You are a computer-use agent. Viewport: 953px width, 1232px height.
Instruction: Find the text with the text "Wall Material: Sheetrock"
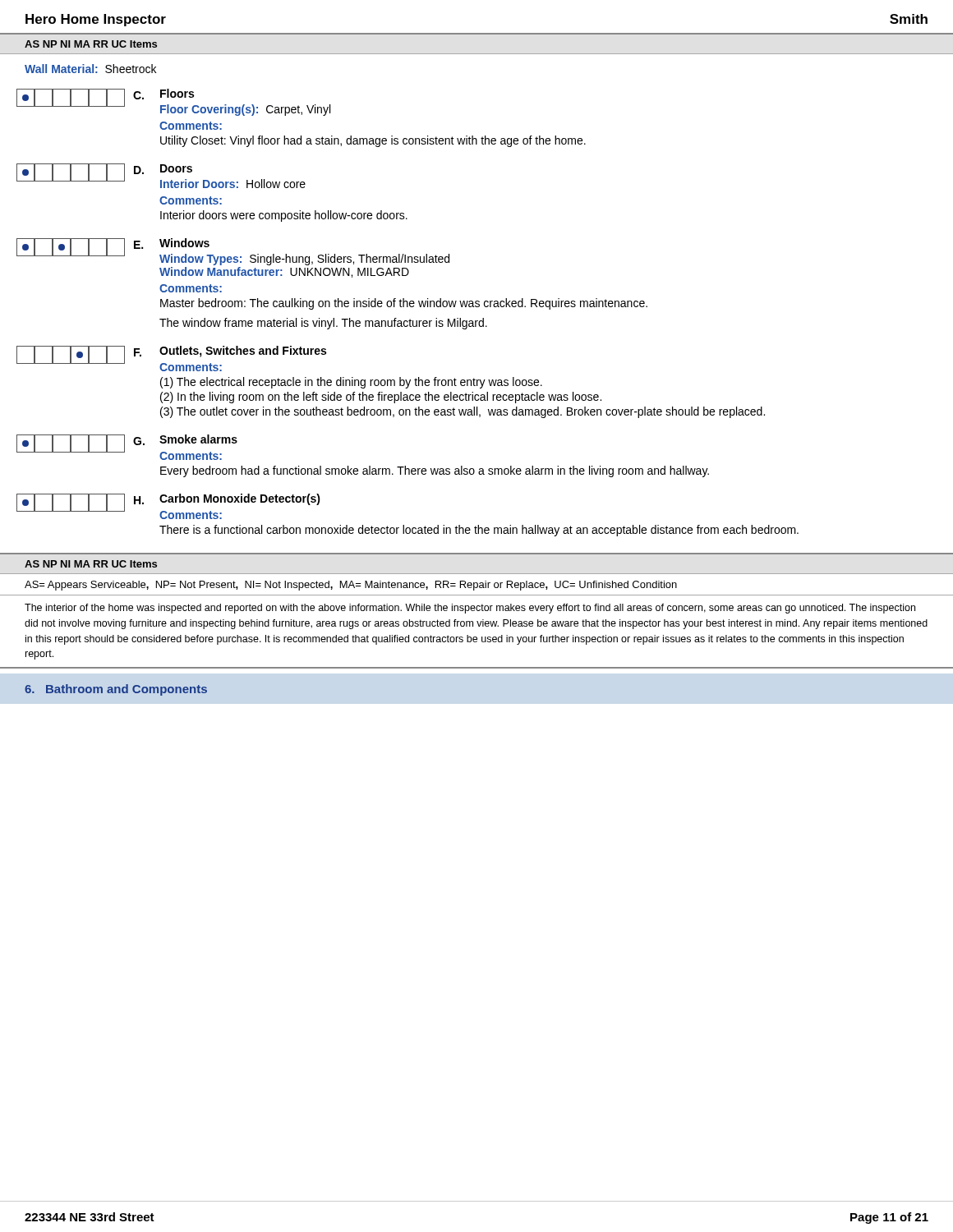[x=91, y=69]
